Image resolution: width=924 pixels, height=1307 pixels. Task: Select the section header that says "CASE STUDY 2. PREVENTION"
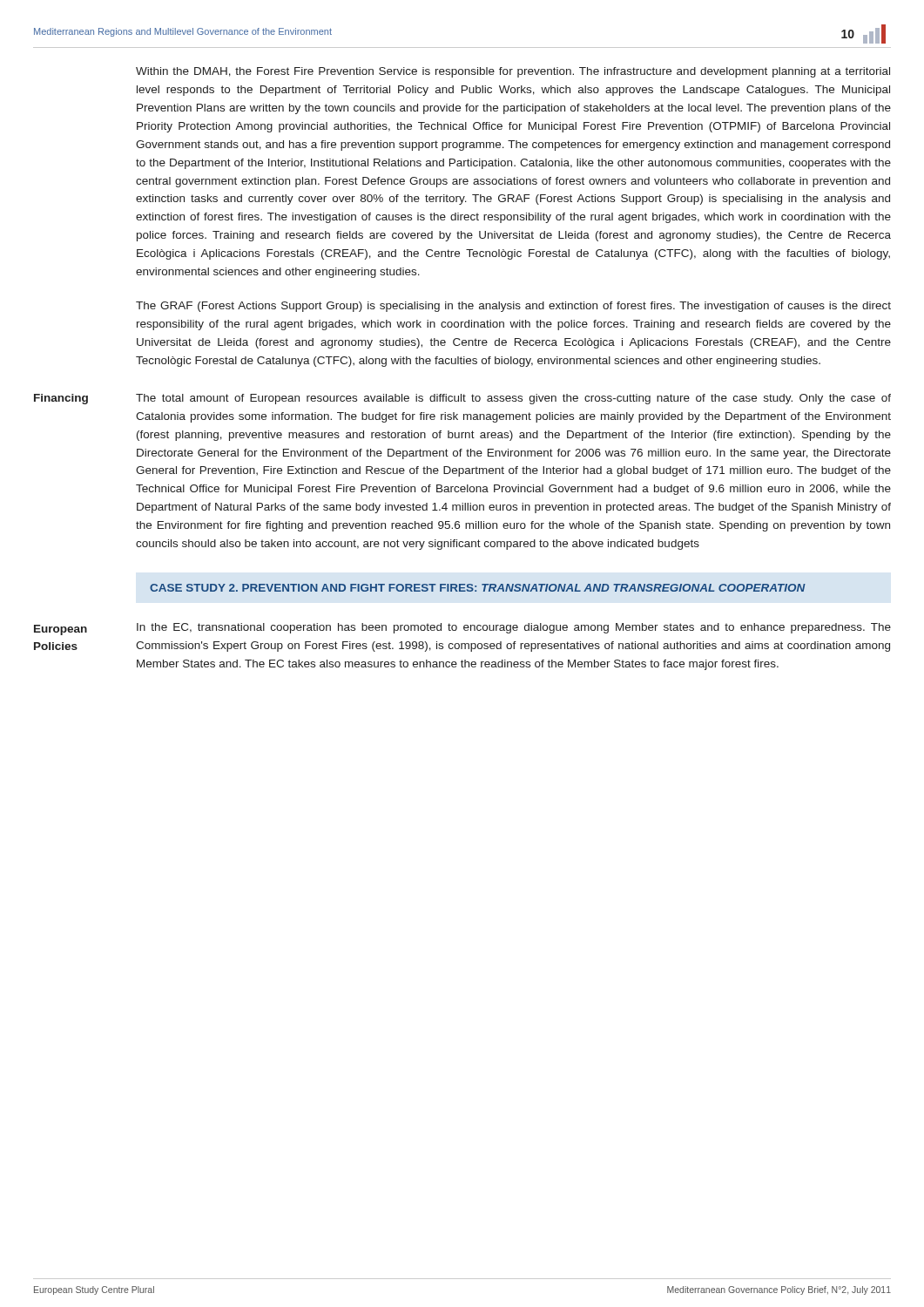coord(477,588)
